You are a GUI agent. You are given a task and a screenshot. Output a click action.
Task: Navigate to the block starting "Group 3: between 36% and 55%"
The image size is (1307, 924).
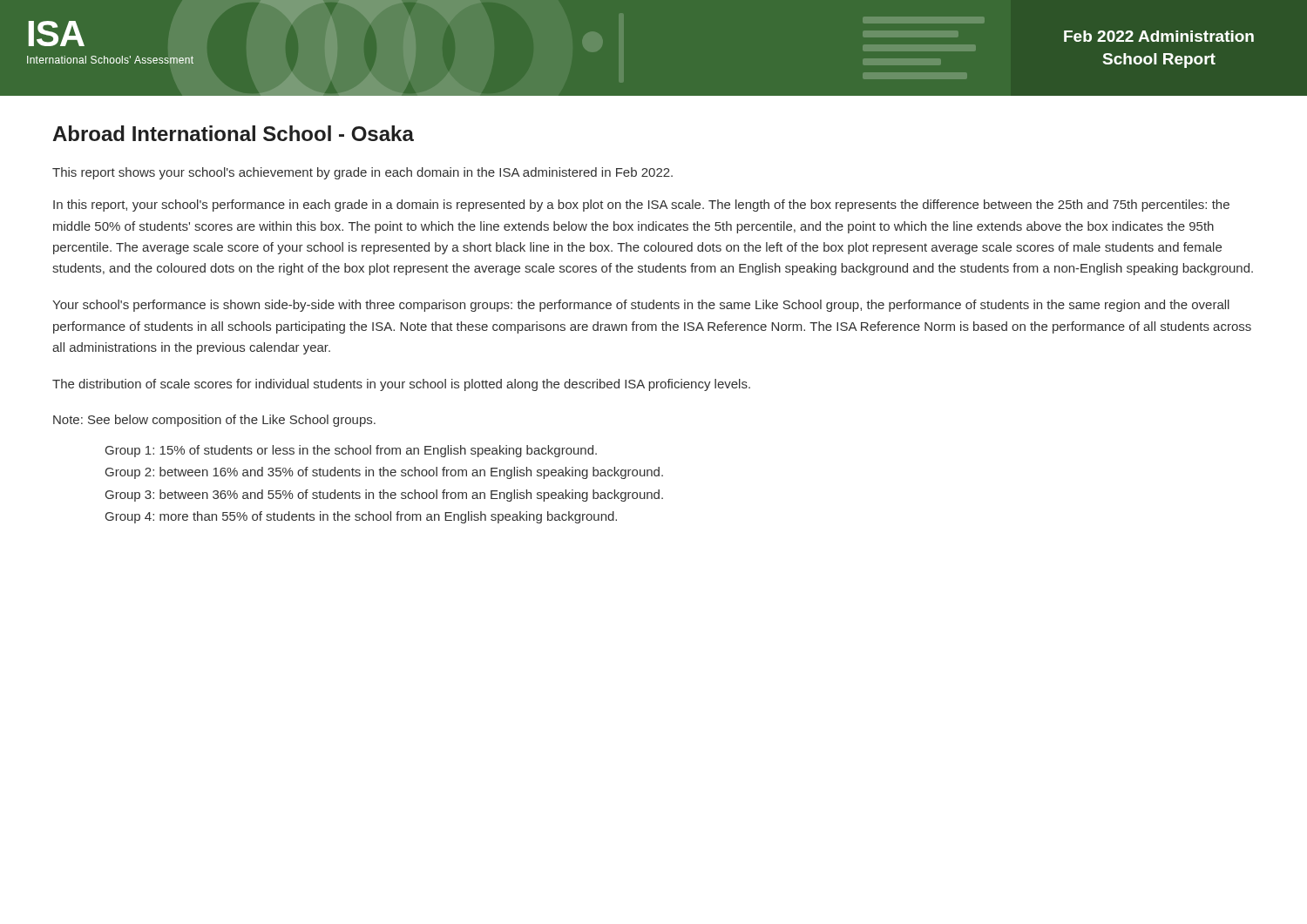coord(384,494)
